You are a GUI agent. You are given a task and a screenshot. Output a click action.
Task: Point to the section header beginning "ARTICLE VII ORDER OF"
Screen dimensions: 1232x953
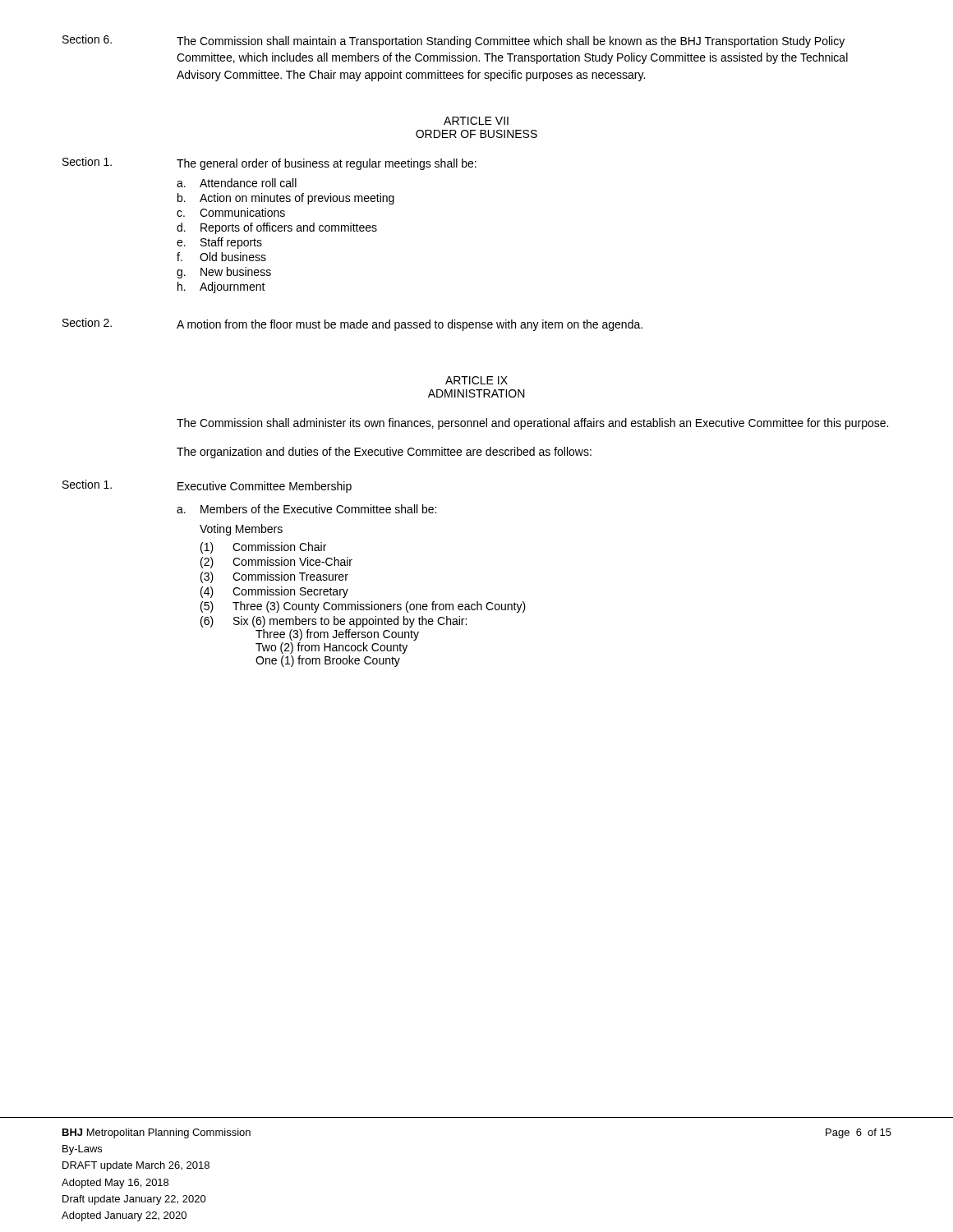pyautogui.click(x=476, y=127)
